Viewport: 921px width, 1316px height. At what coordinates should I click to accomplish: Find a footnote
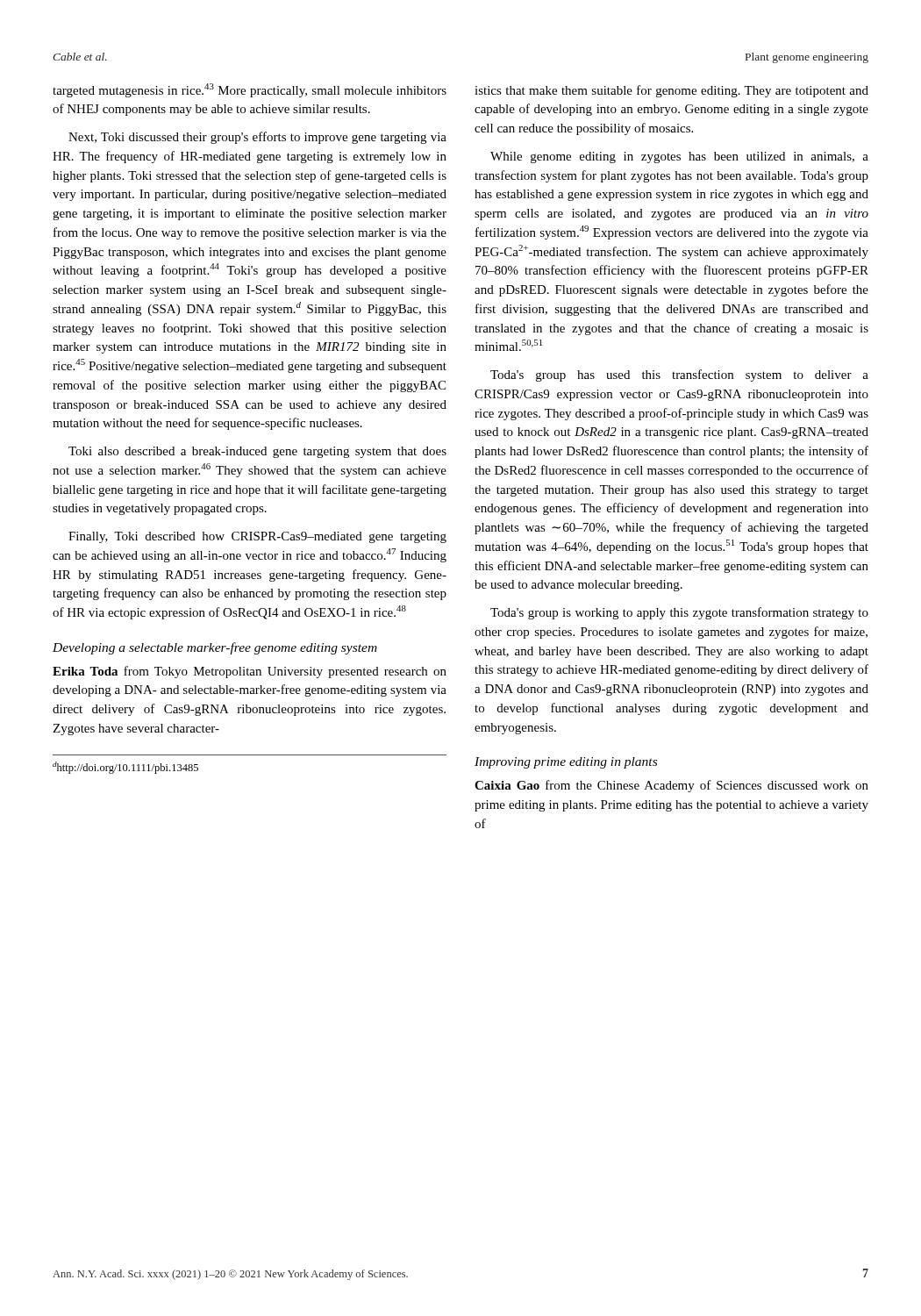coord(250,767)
